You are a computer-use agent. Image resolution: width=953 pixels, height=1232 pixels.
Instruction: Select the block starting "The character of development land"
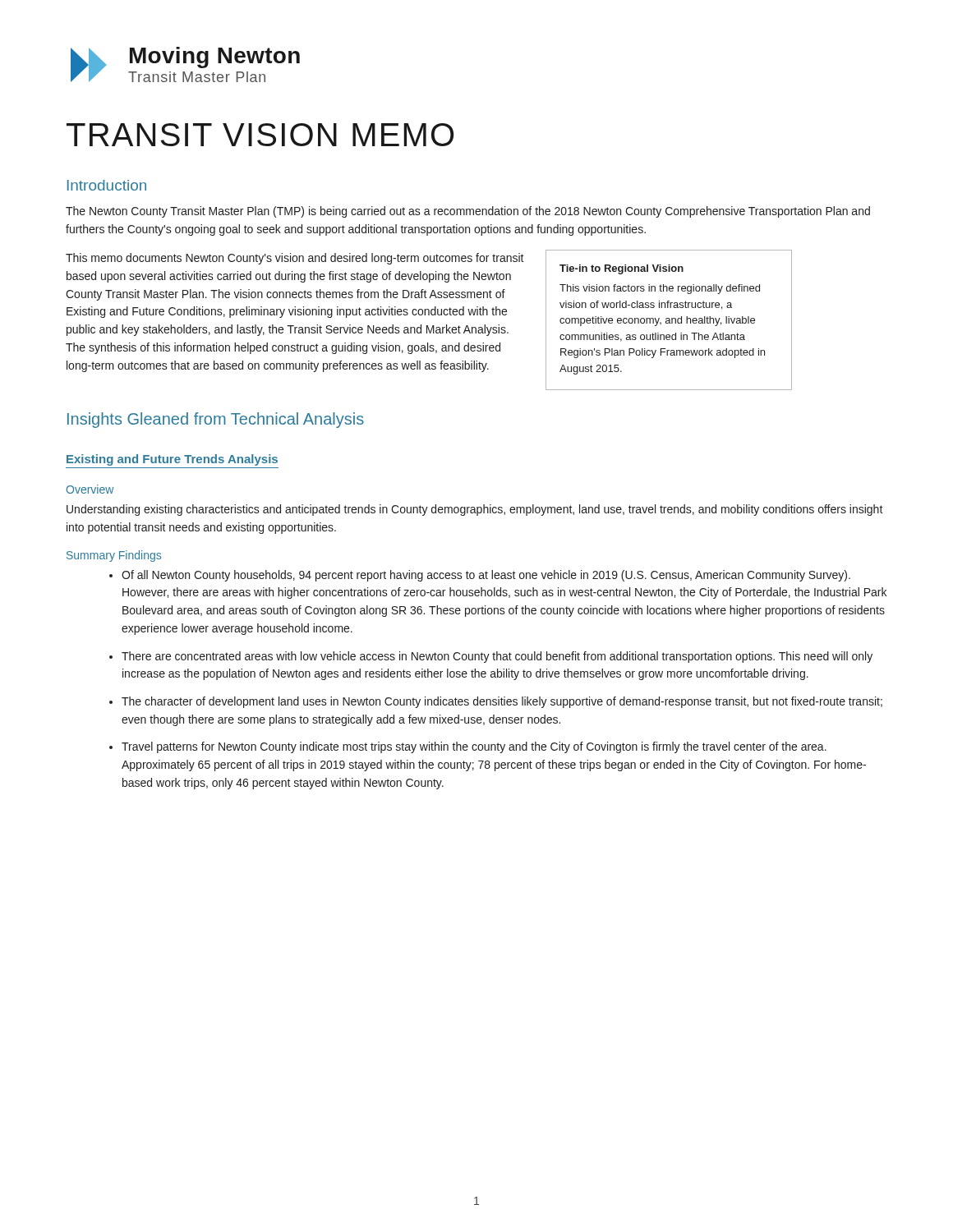(x=502, y=710)
